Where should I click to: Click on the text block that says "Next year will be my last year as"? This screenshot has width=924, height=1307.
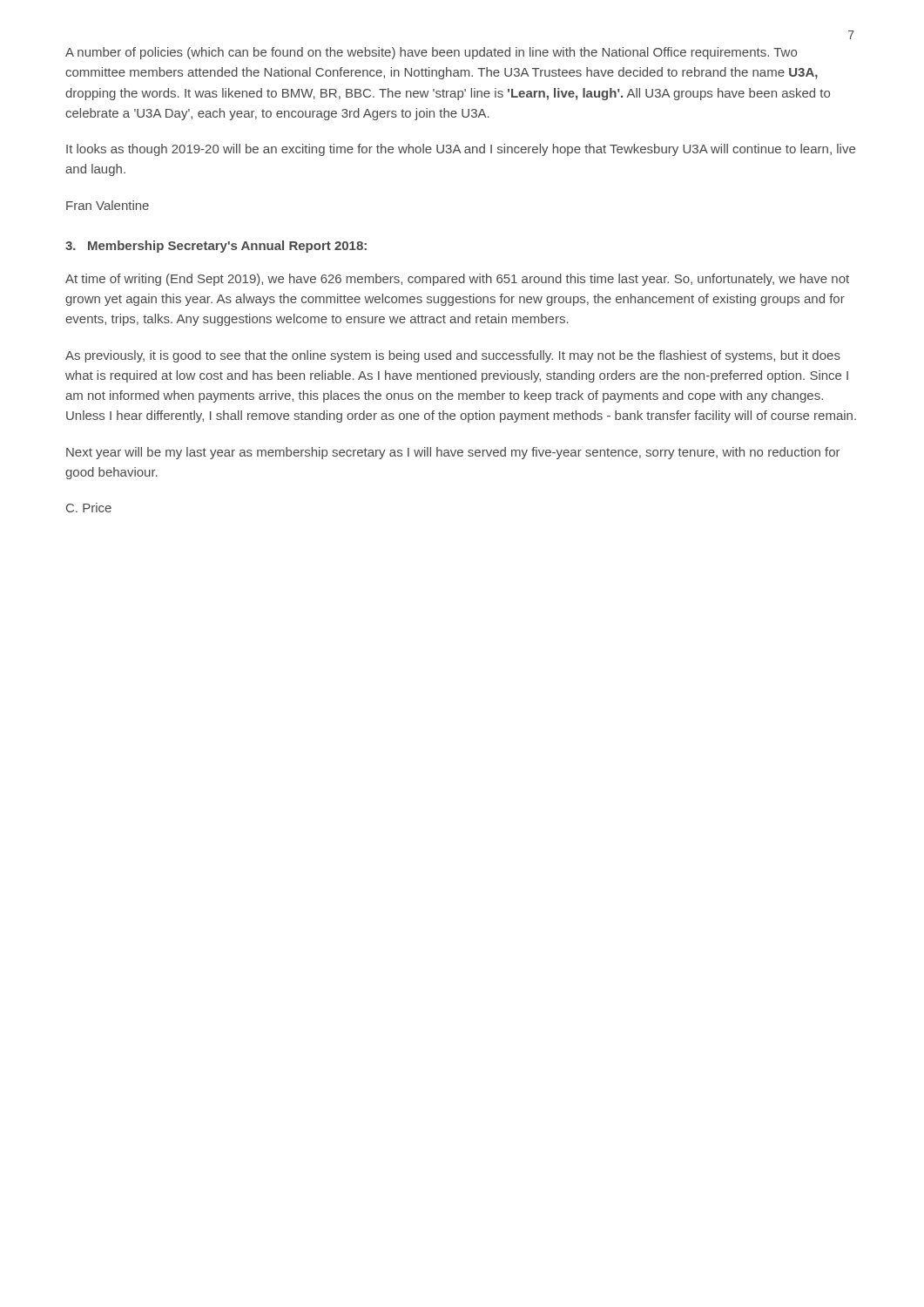pyautogui.click(x=462, y=462)
